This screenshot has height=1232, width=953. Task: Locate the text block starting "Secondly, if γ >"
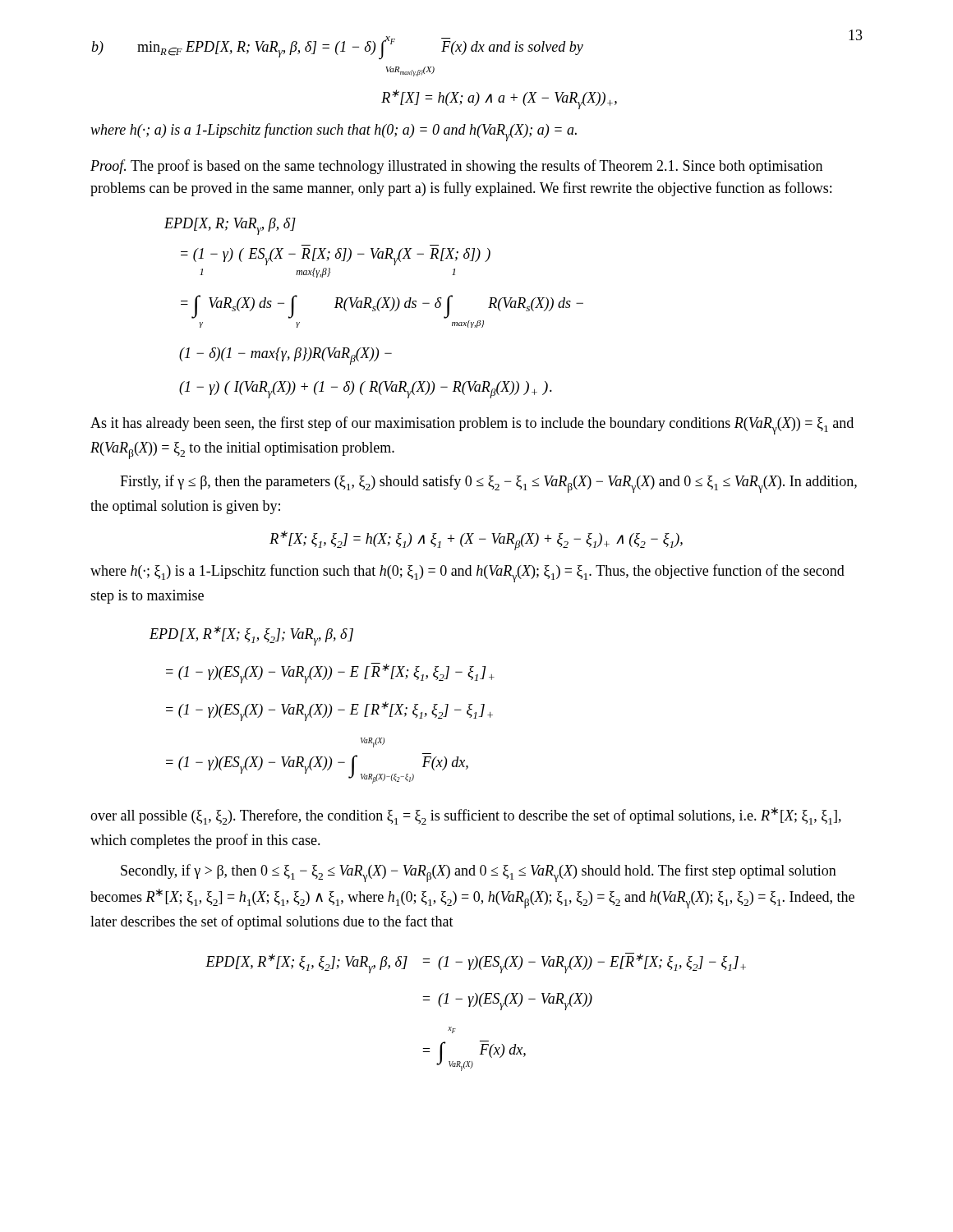click(x=473, y=896)
